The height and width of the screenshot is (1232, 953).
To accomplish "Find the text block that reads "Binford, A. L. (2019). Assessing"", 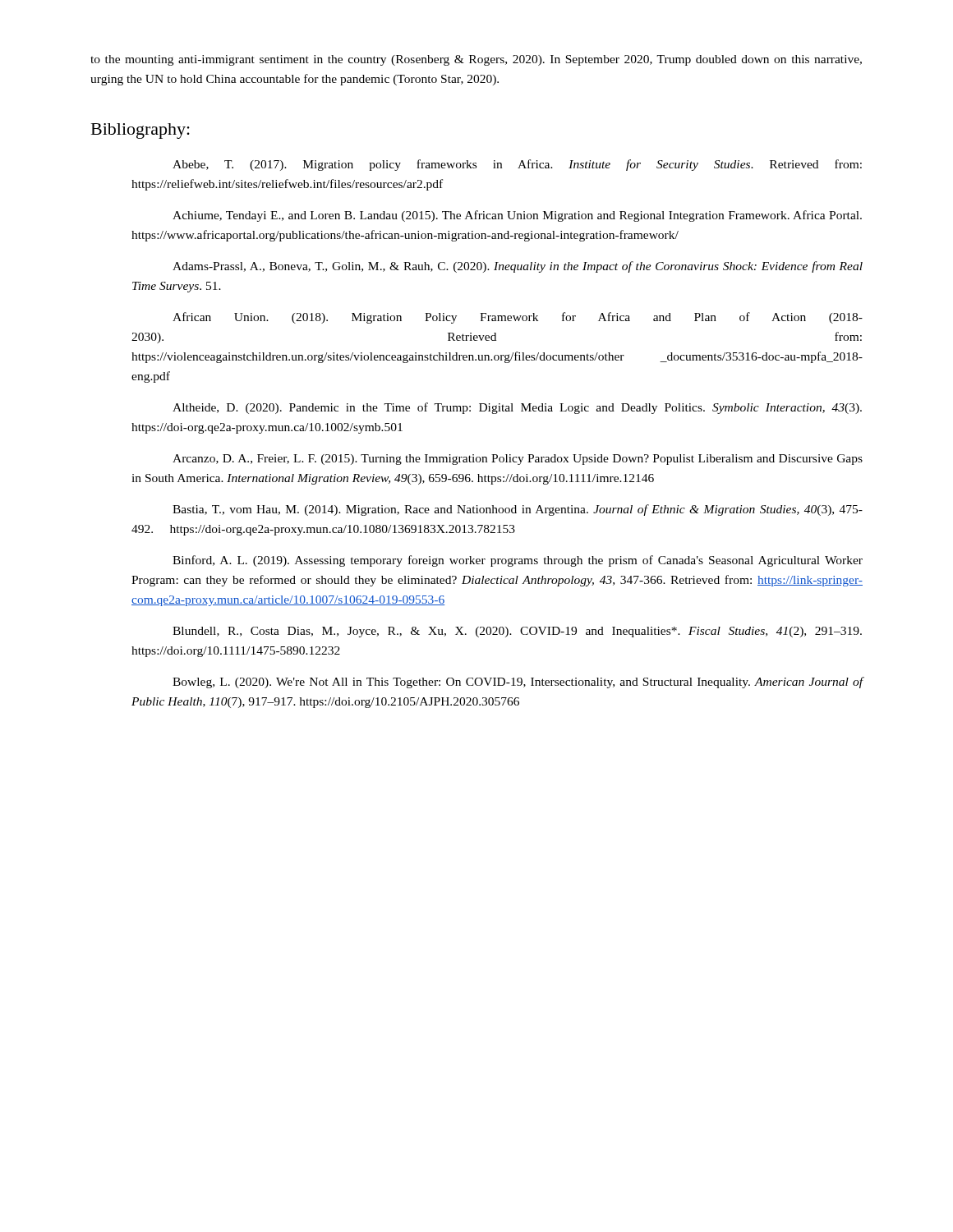I will click(497, 580).
